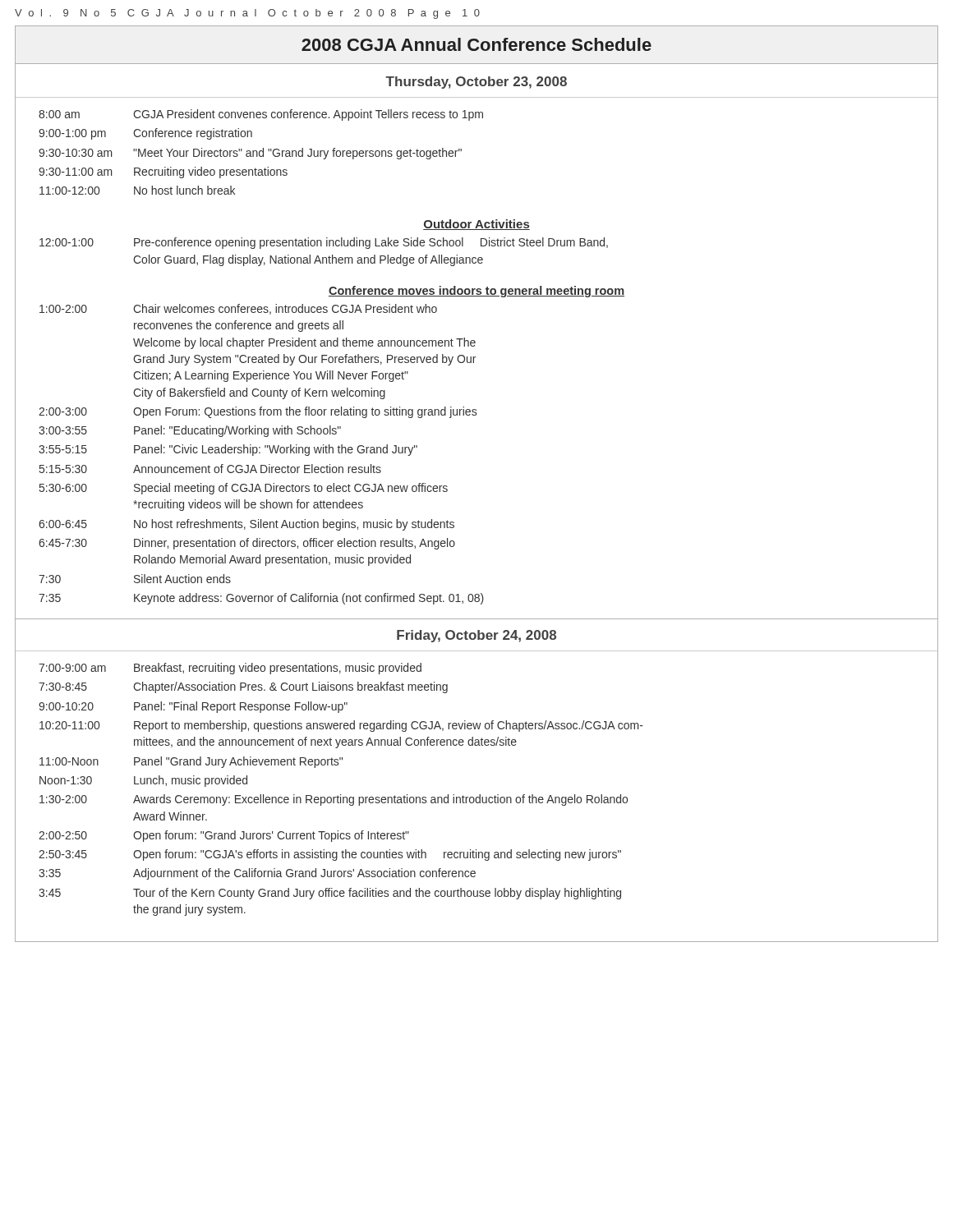Find the block on this page that starts "12:00-1:00 Pre-conference opening presentation including Lake"
953x1232 pixels.
click(476, 251)
